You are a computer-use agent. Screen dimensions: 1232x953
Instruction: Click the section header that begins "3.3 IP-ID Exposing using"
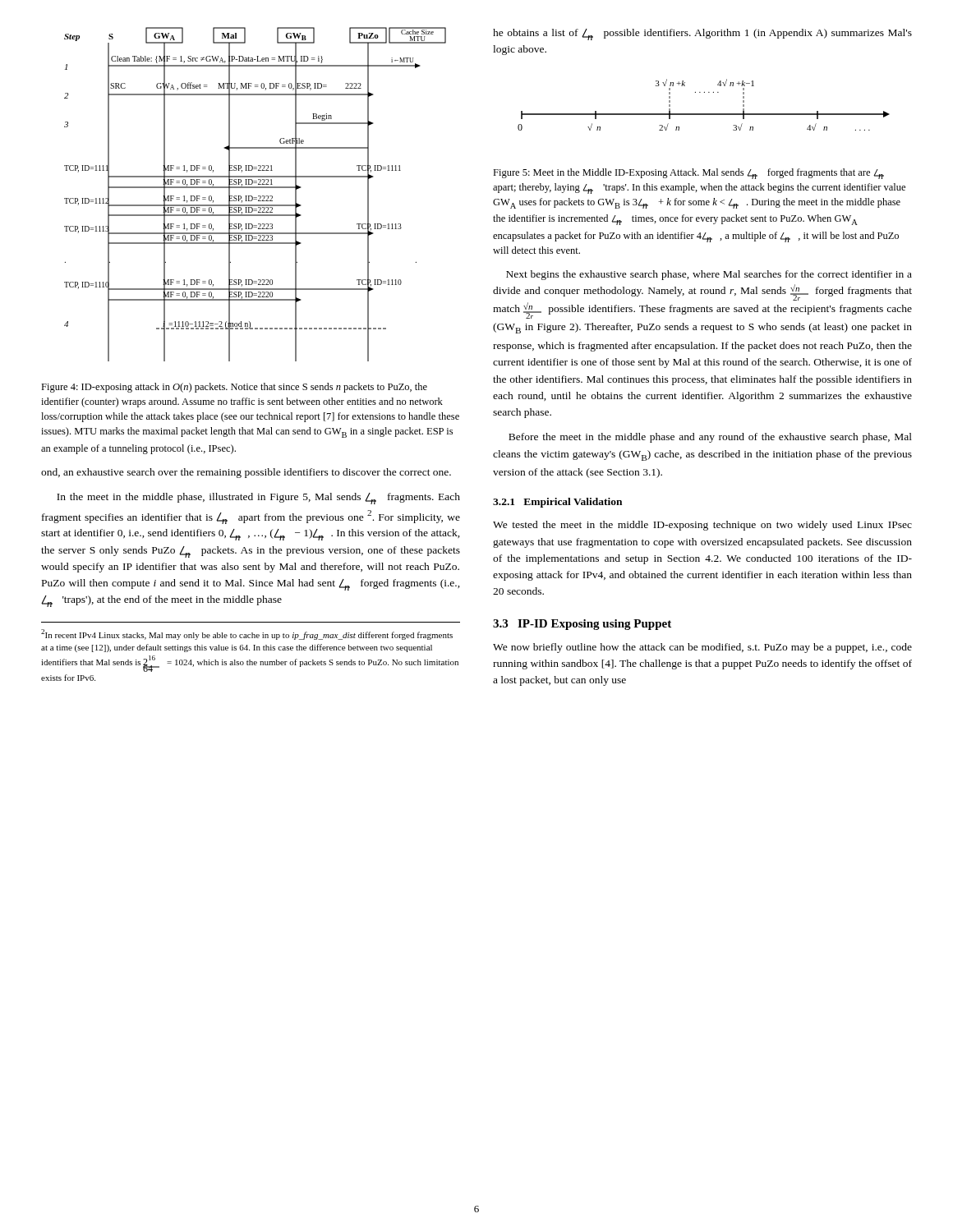click(582, 623)
